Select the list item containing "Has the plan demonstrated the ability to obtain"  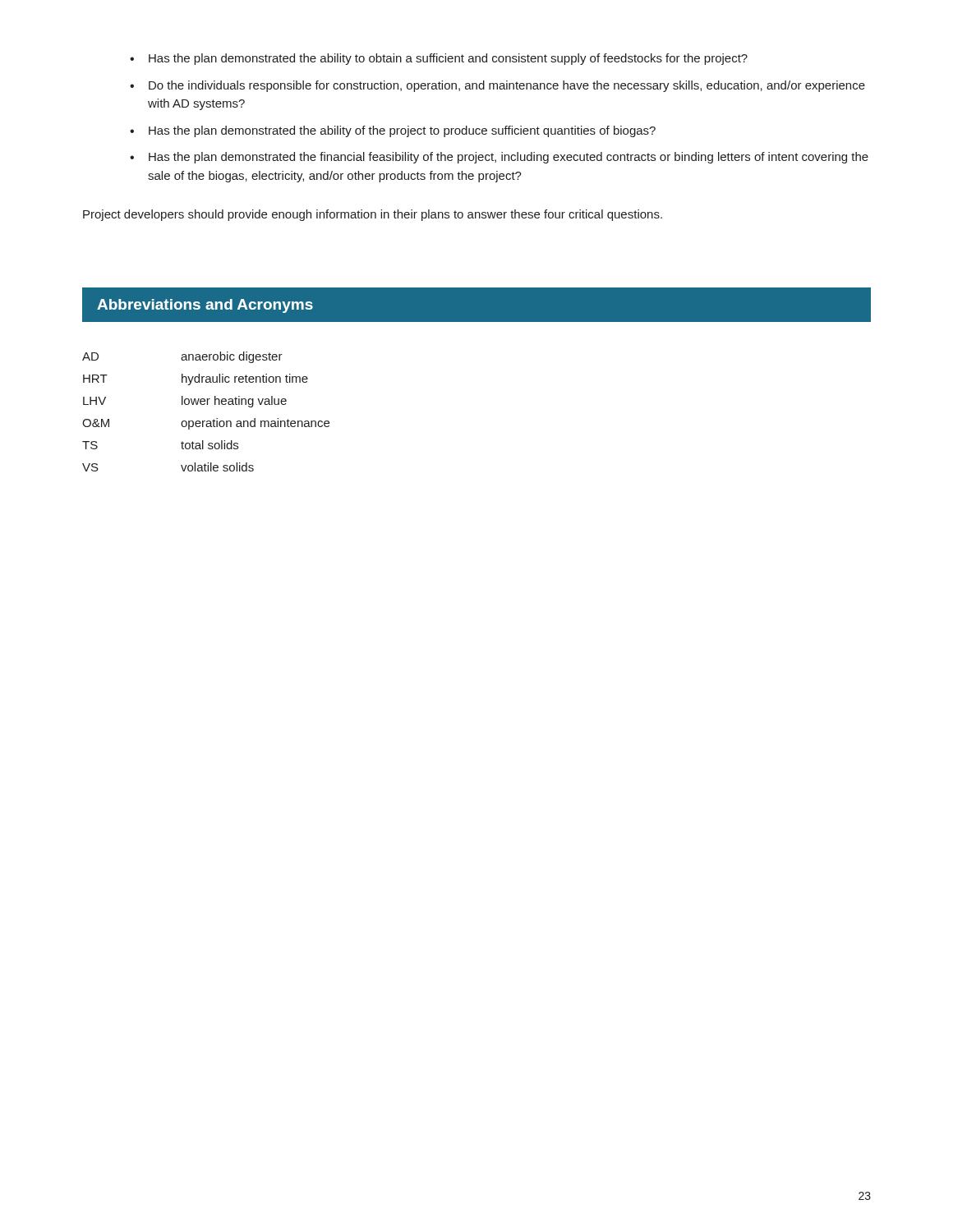point(509,59)
